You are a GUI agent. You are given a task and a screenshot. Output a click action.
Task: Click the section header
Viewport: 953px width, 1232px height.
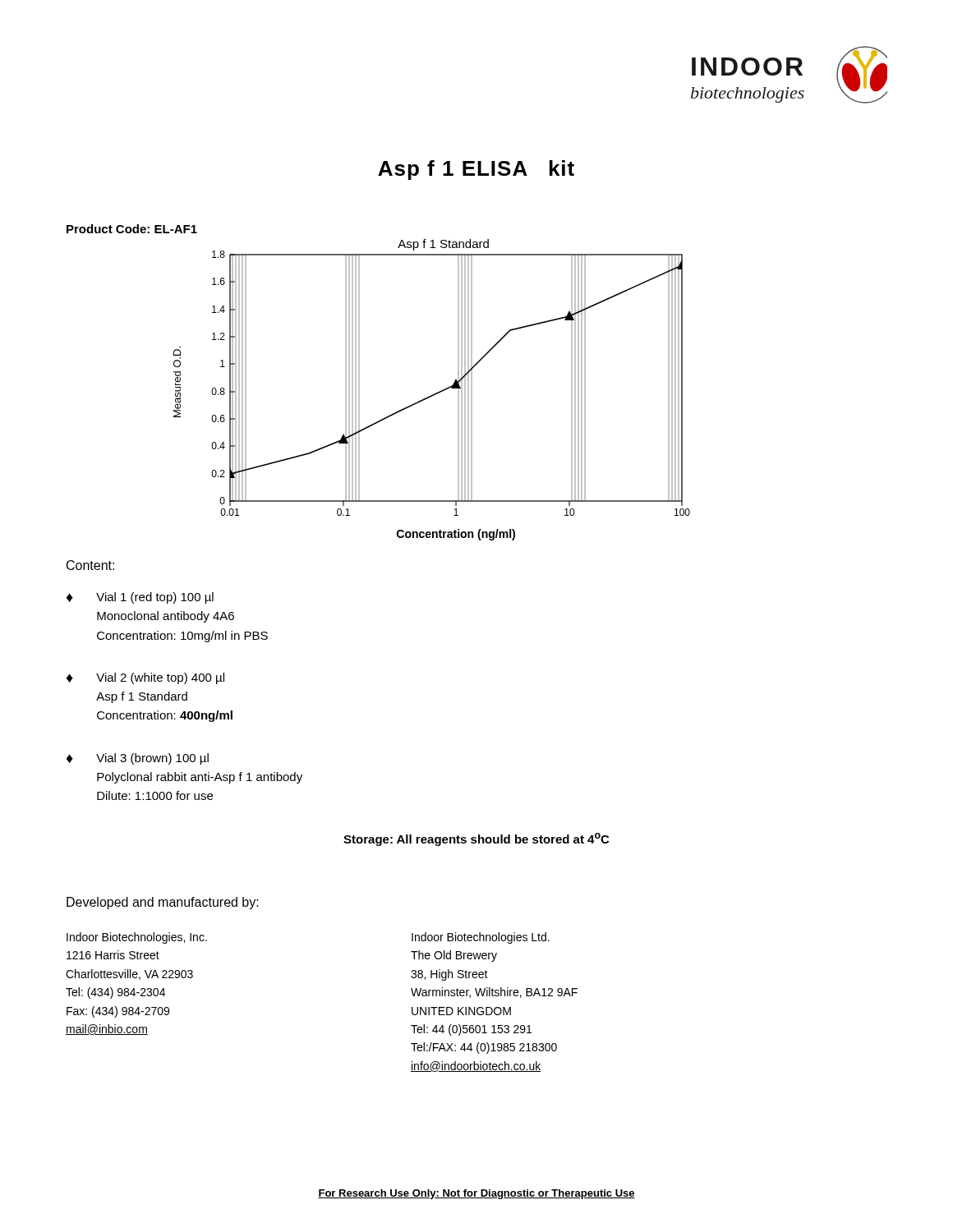(91, 565)
